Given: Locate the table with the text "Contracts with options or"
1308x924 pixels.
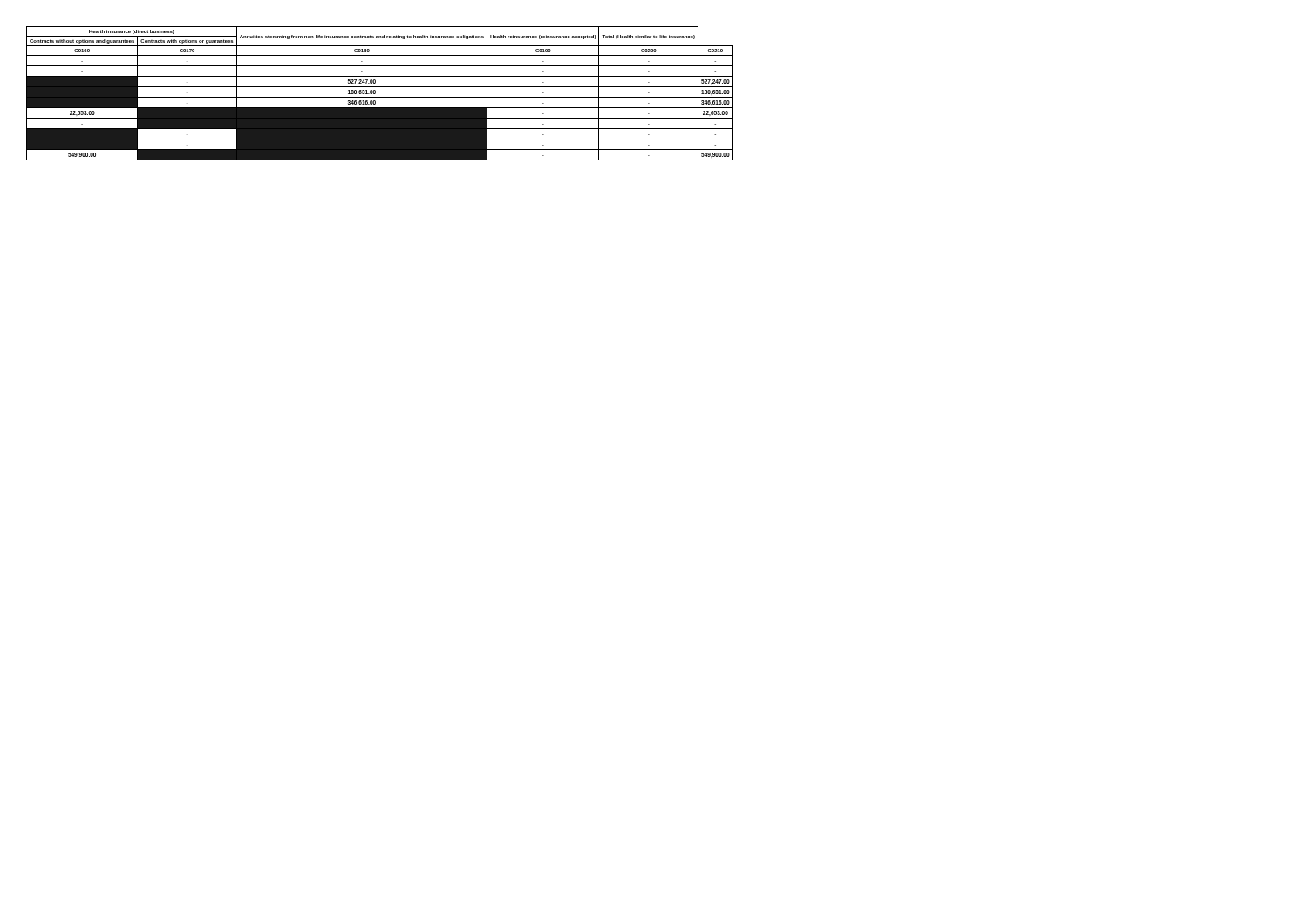Looking at the screenshot, I should coord(654,93).
